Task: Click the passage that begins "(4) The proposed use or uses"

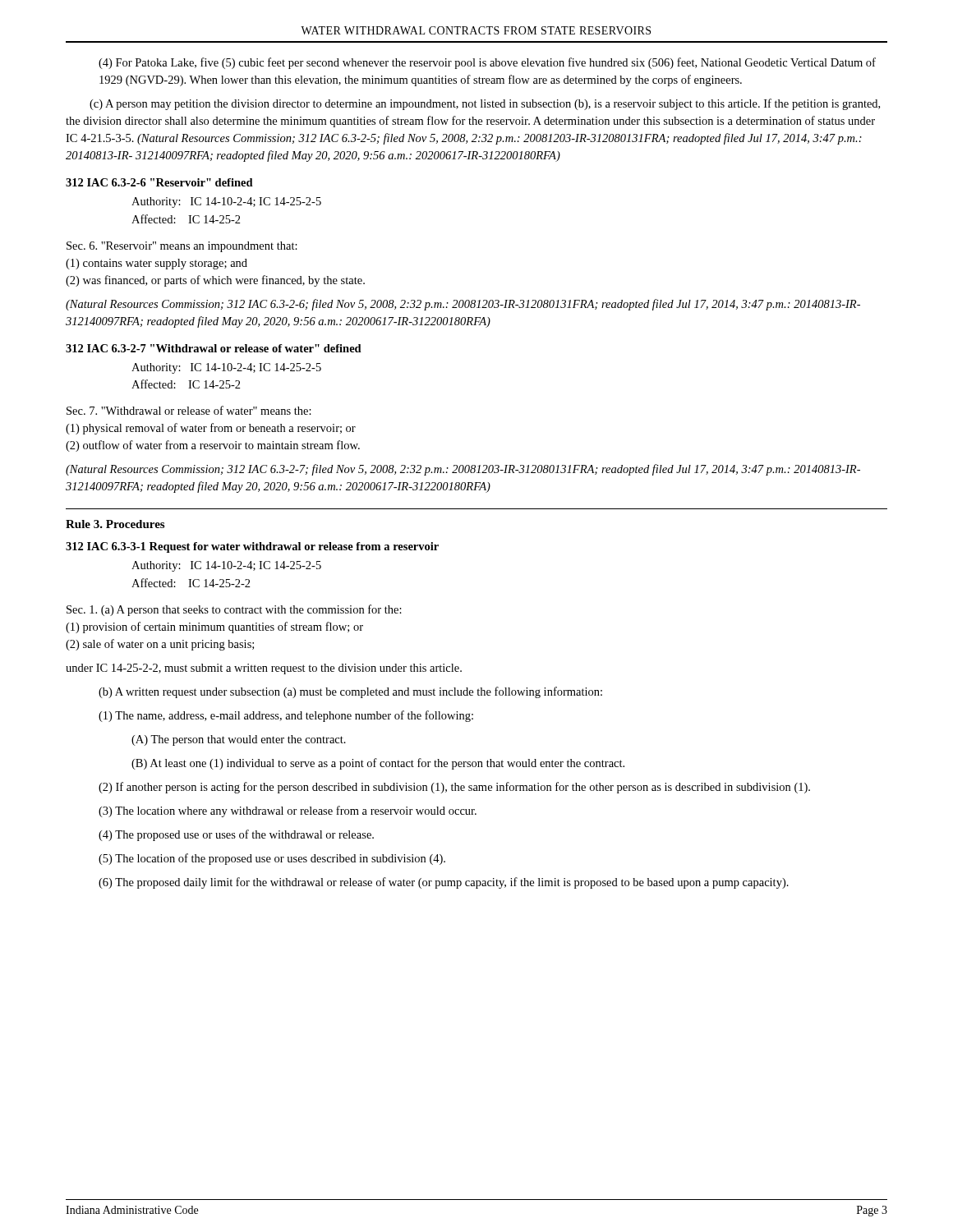Action: point(237,834)
